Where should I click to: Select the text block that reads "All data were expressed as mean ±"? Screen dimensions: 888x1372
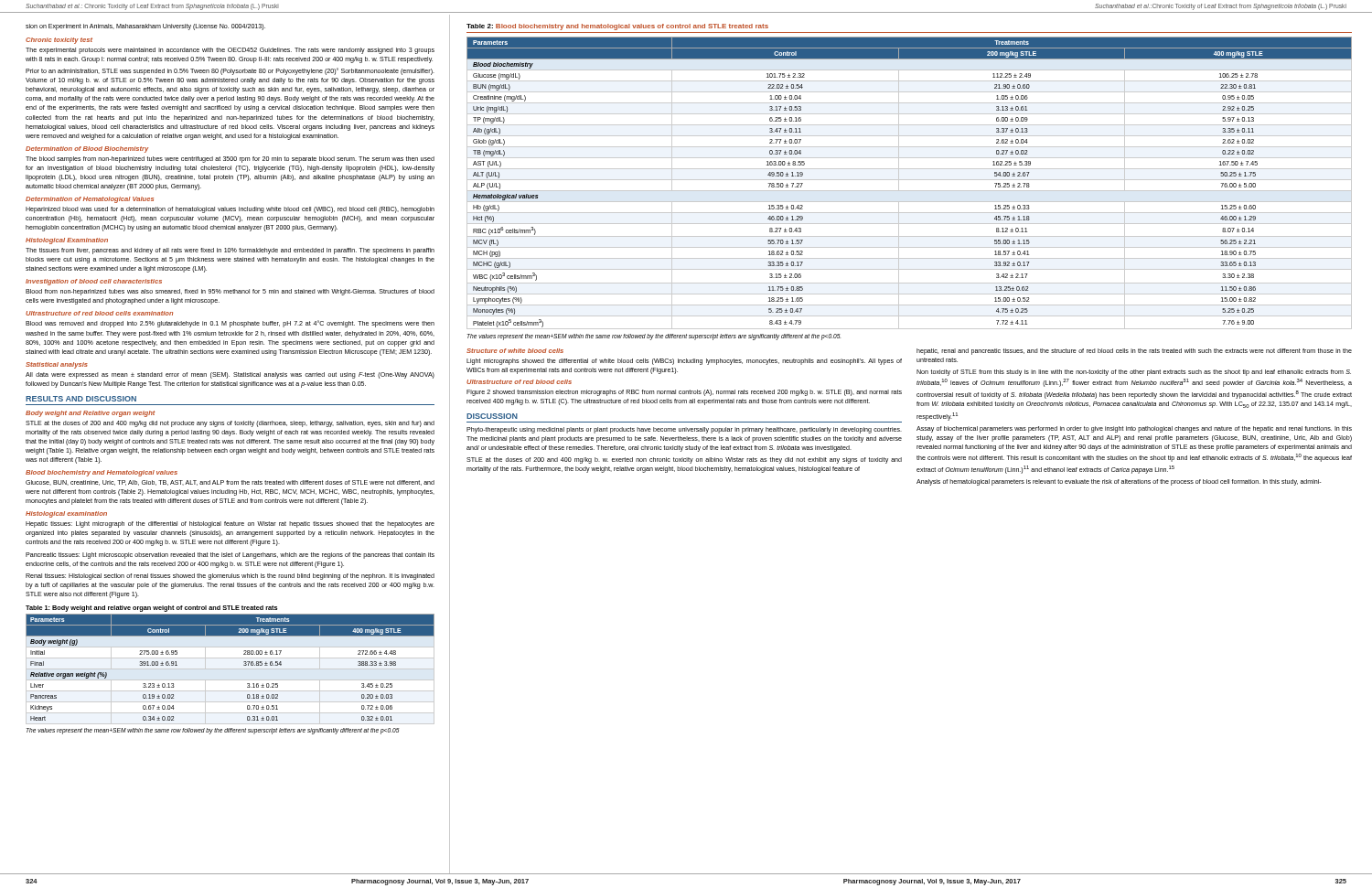tap(230, 379)
